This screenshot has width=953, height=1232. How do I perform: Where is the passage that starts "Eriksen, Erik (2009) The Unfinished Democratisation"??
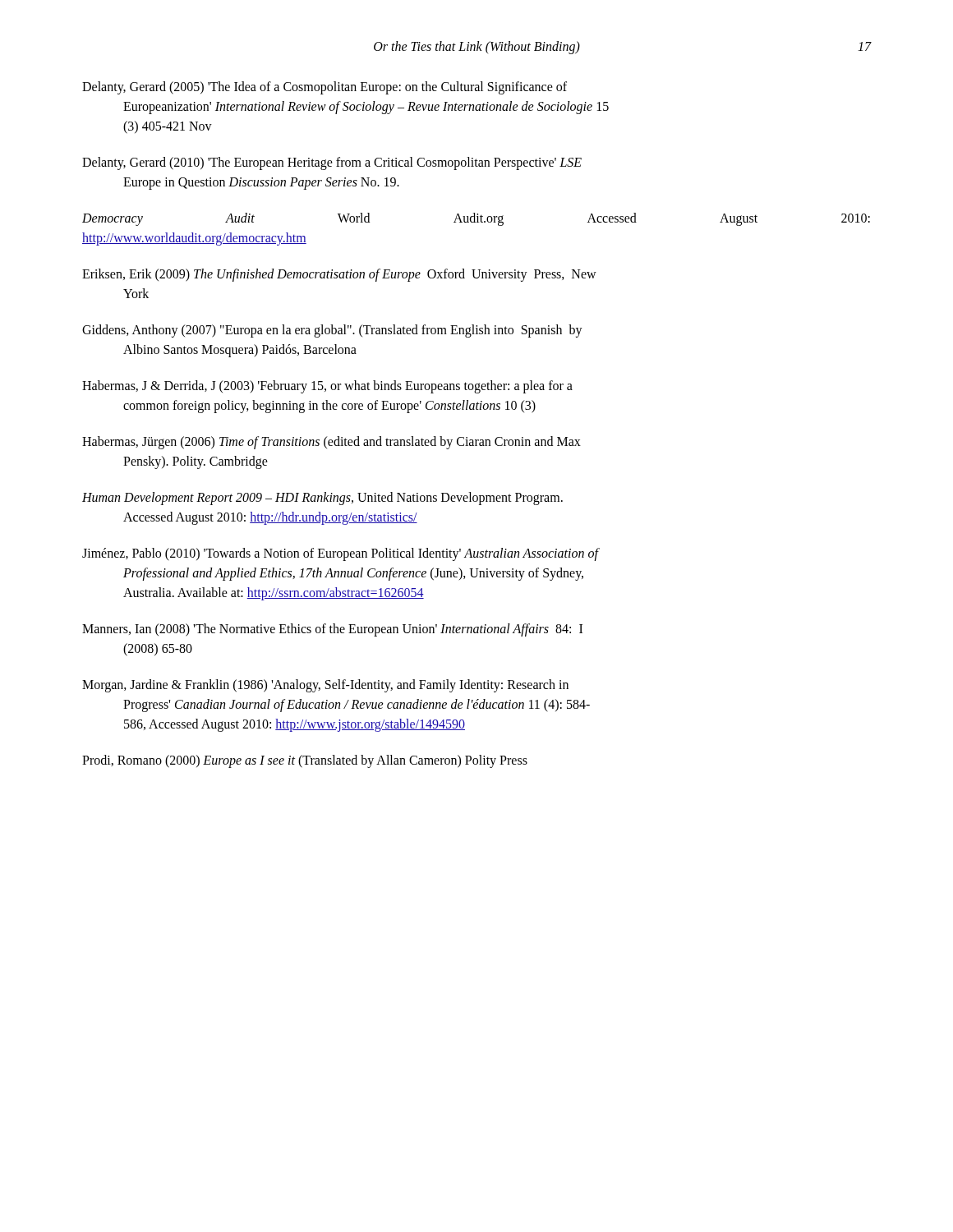(x=476, y=285)
